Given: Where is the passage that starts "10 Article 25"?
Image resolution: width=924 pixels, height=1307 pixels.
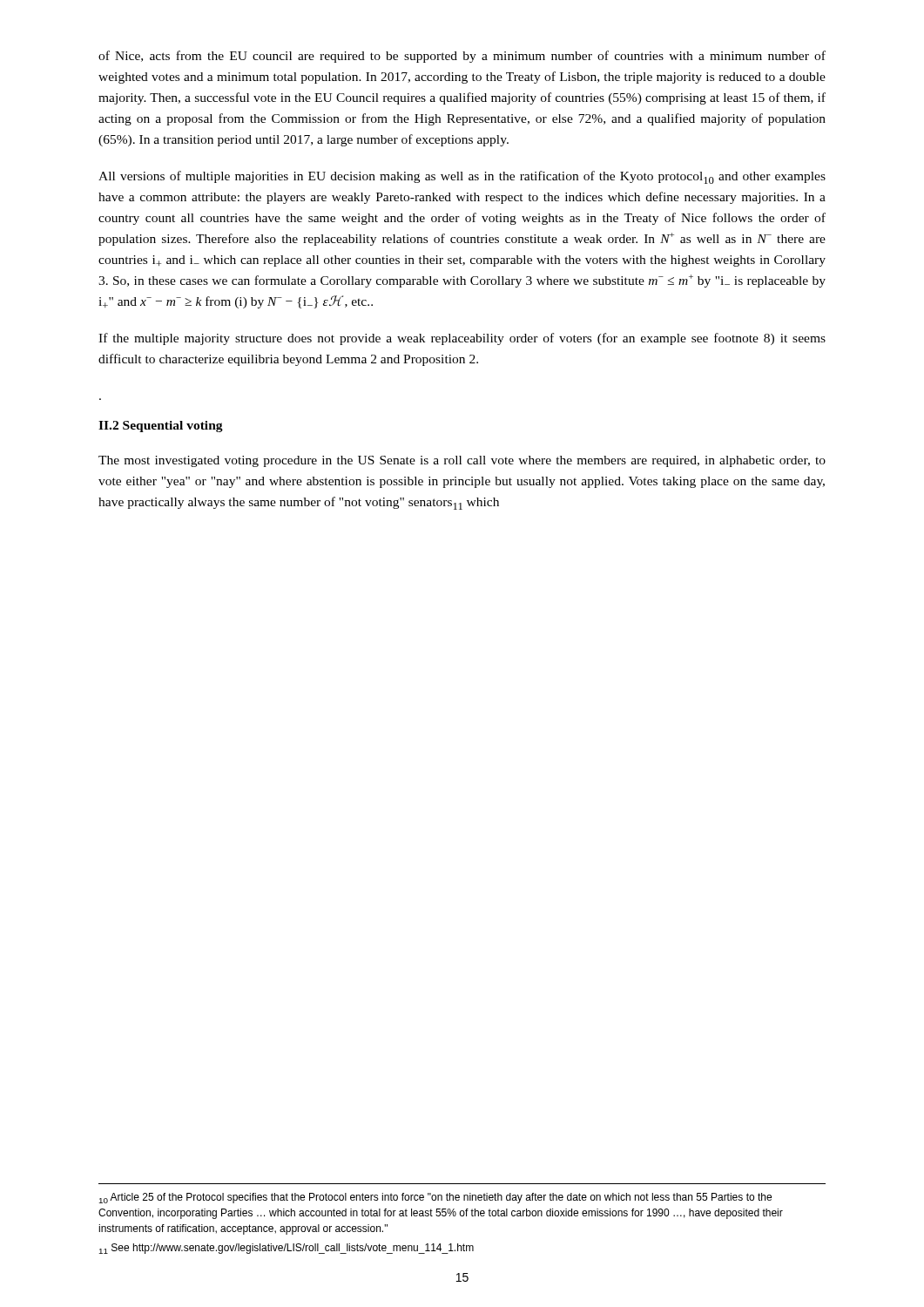Looking at the screenshot, I should tap(441, 1213).
